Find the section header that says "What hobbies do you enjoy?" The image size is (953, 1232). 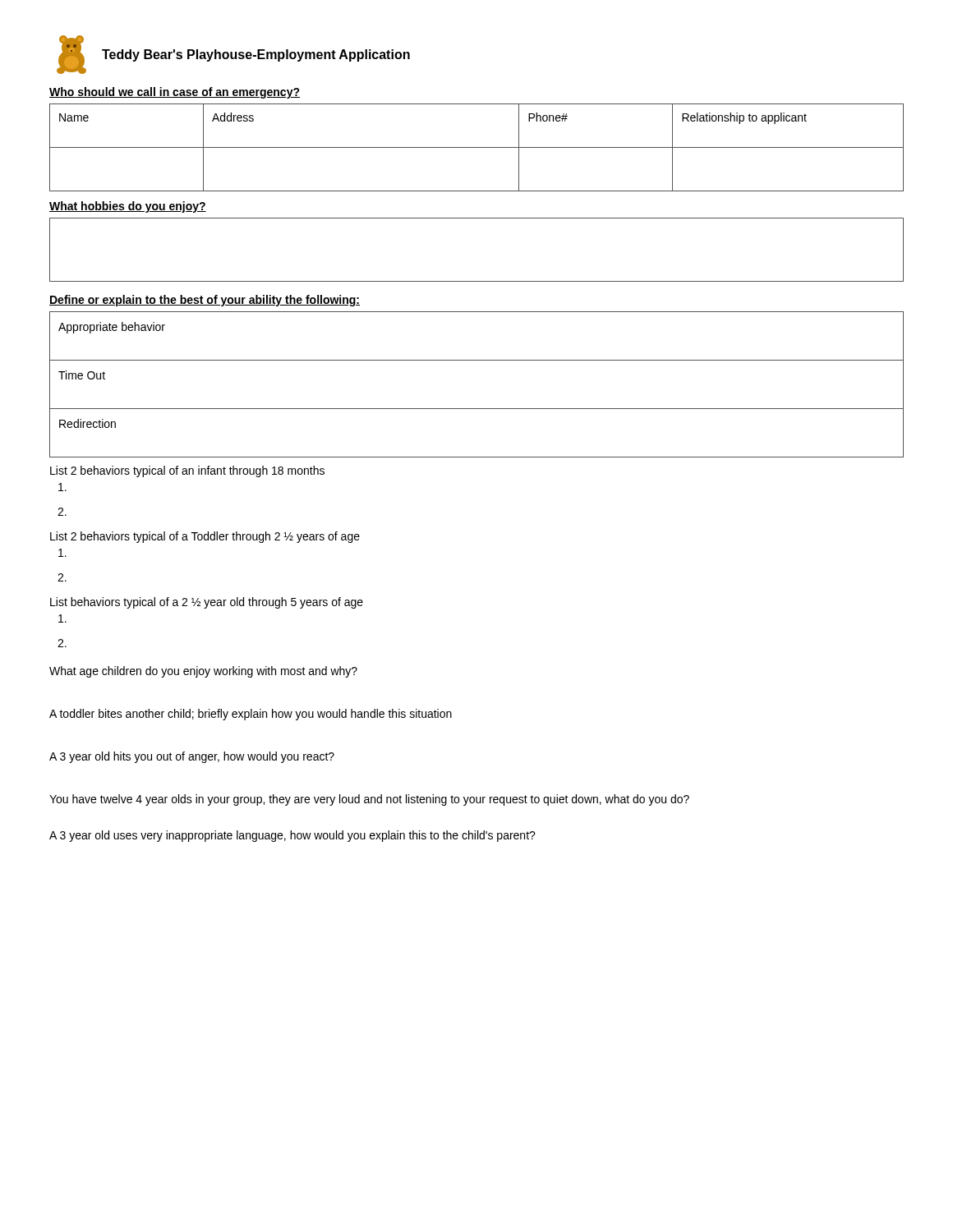point(128,206)
